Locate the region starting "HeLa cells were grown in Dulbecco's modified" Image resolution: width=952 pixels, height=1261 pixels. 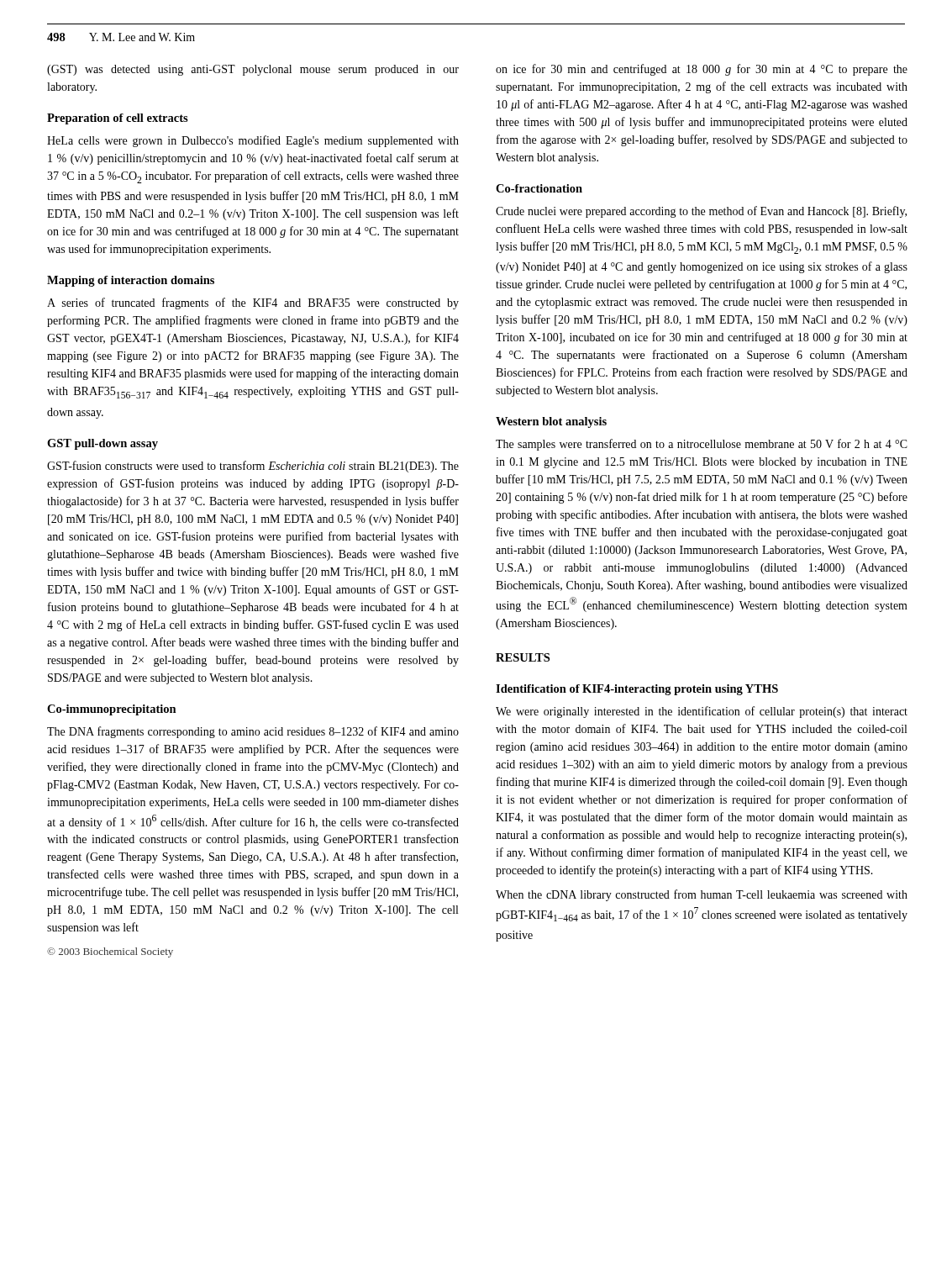click(x=253, y=195)
